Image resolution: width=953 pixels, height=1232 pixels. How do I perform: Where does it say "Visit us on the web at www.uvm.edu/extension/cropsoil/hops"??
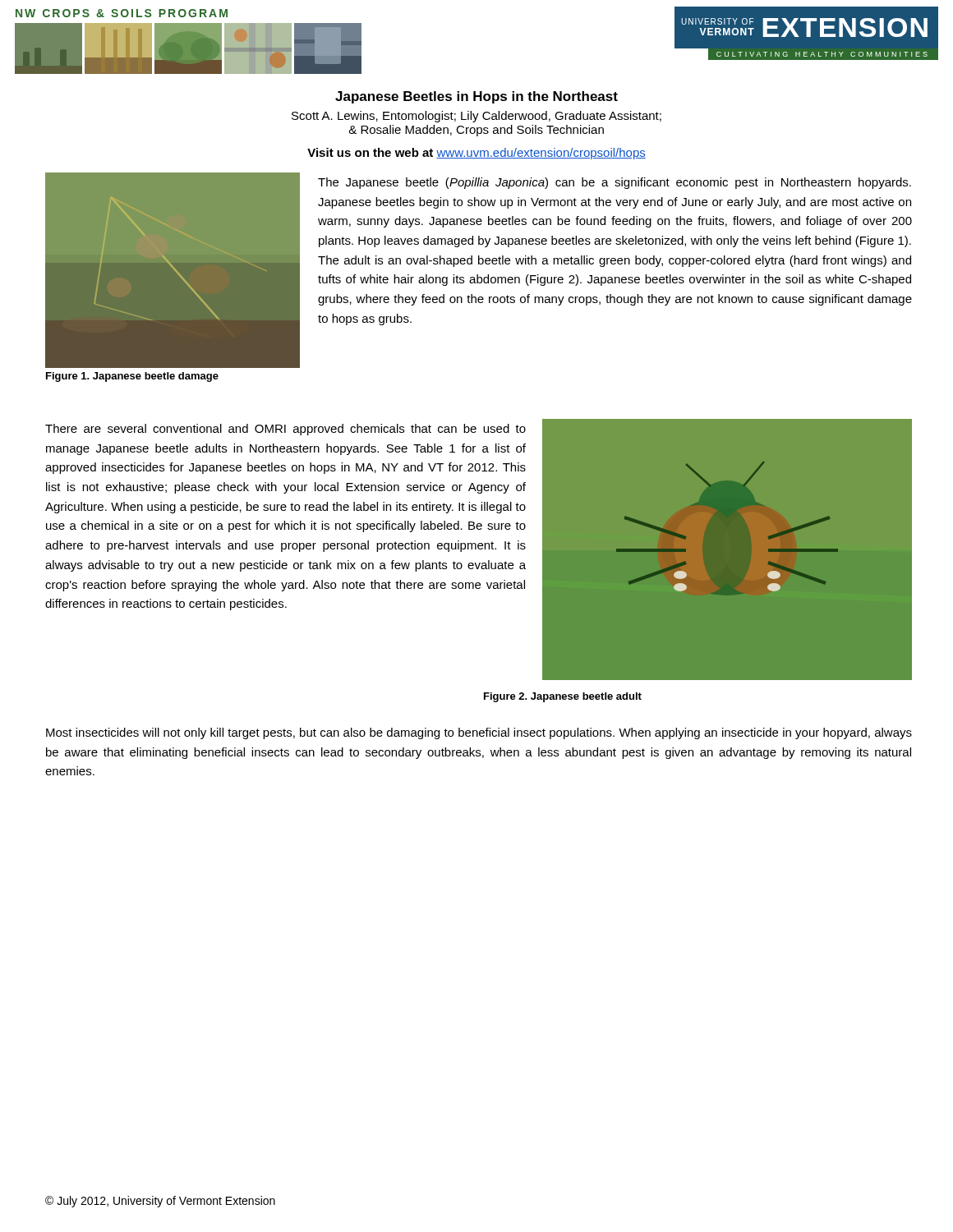click(x=476, y=152)
